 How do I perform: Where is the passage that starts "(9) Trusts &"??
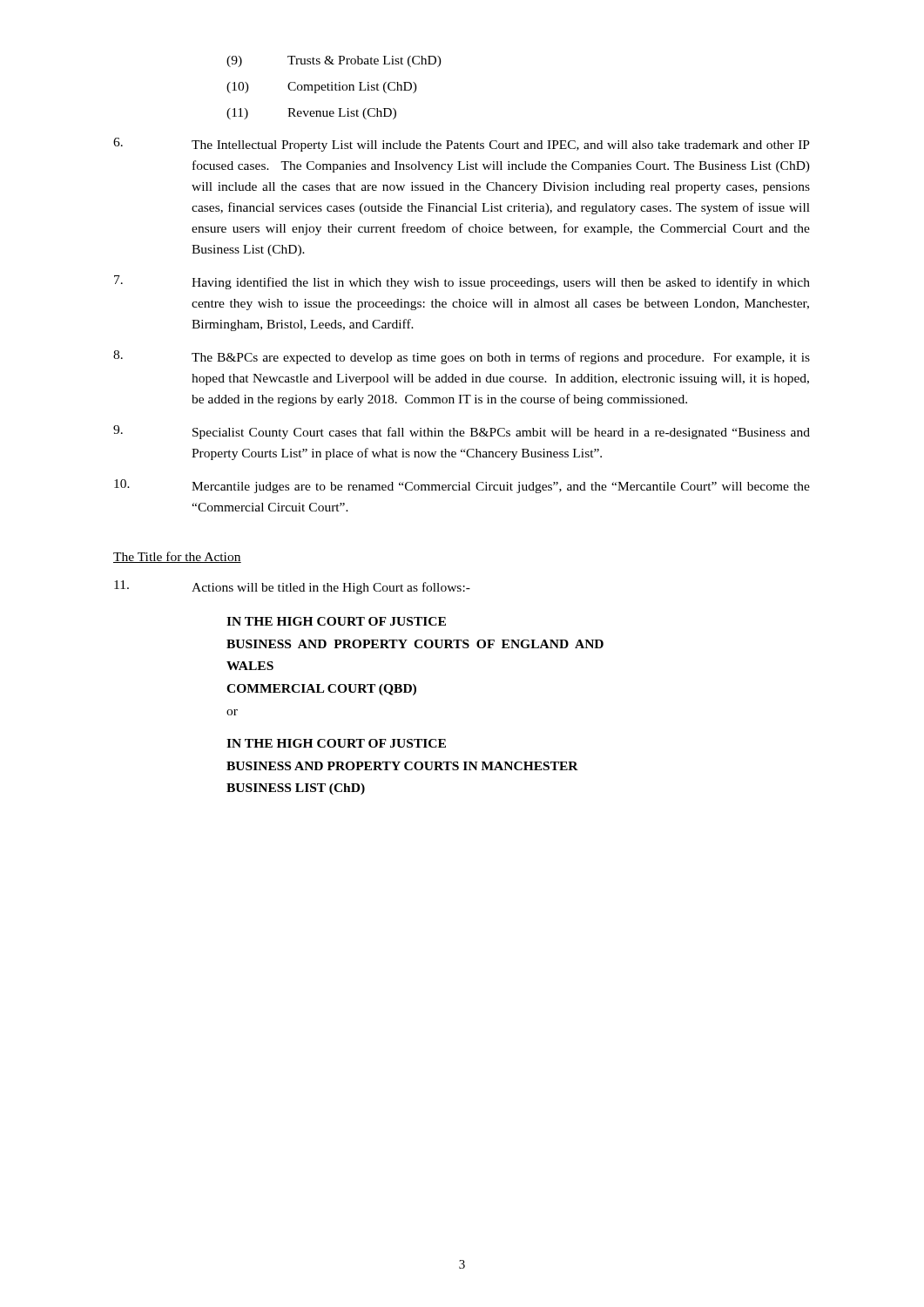point(334,60)
